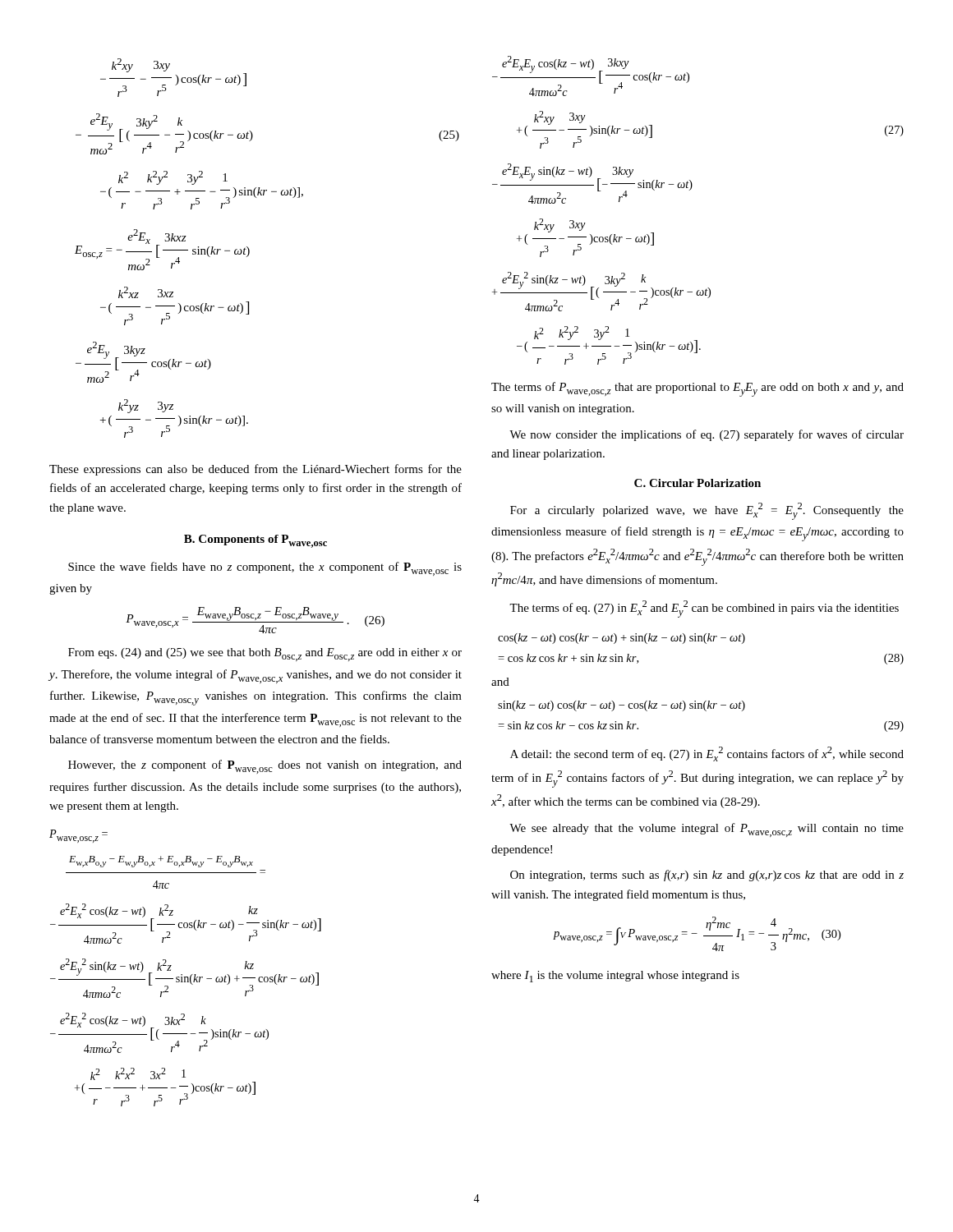Point to the region starting "We see already that the volume integral"

(698, 838)
